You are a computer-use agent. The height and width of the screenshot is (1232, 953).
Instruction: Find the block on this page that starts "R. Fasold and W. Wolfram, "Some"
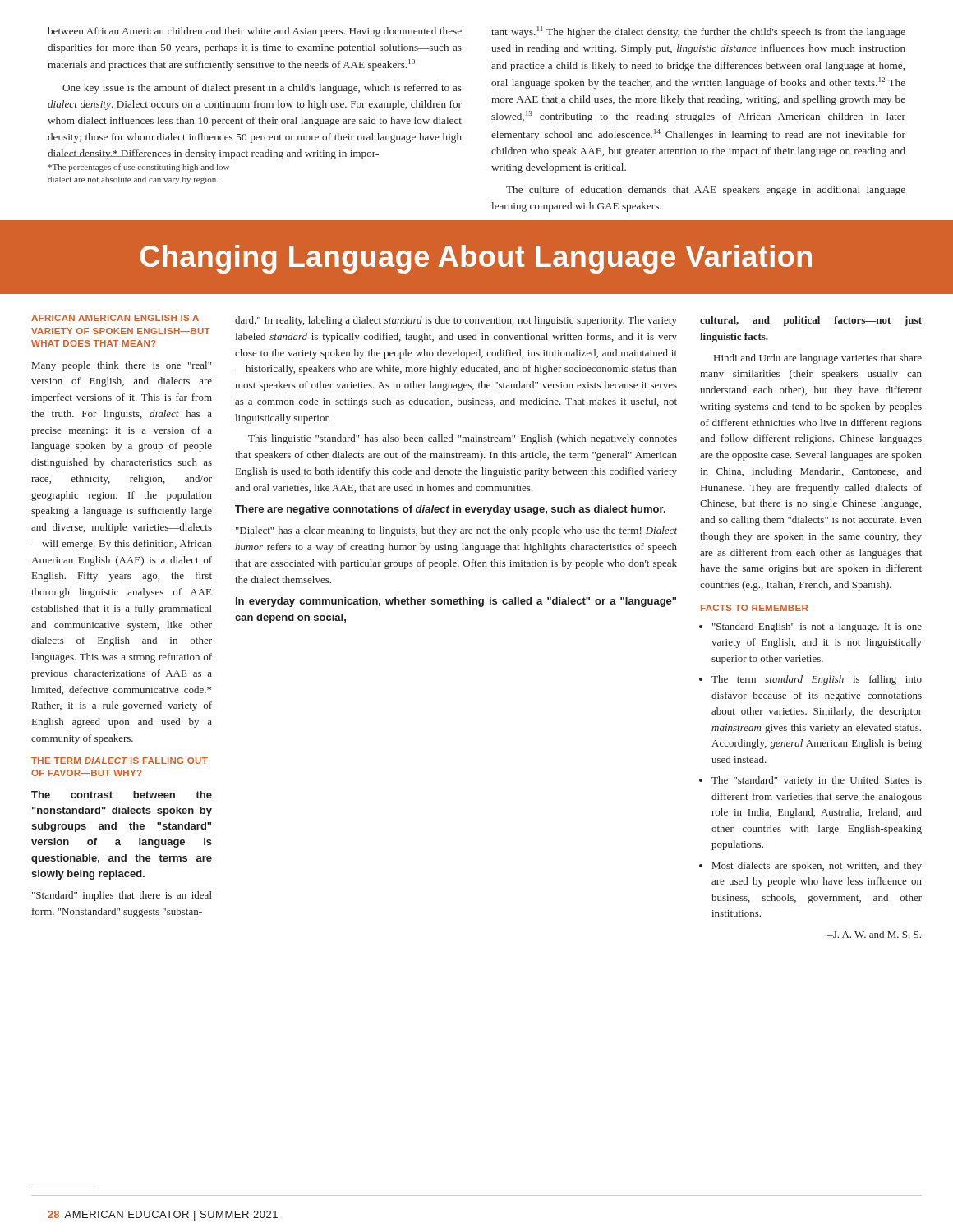click(x=122, y=1210)
